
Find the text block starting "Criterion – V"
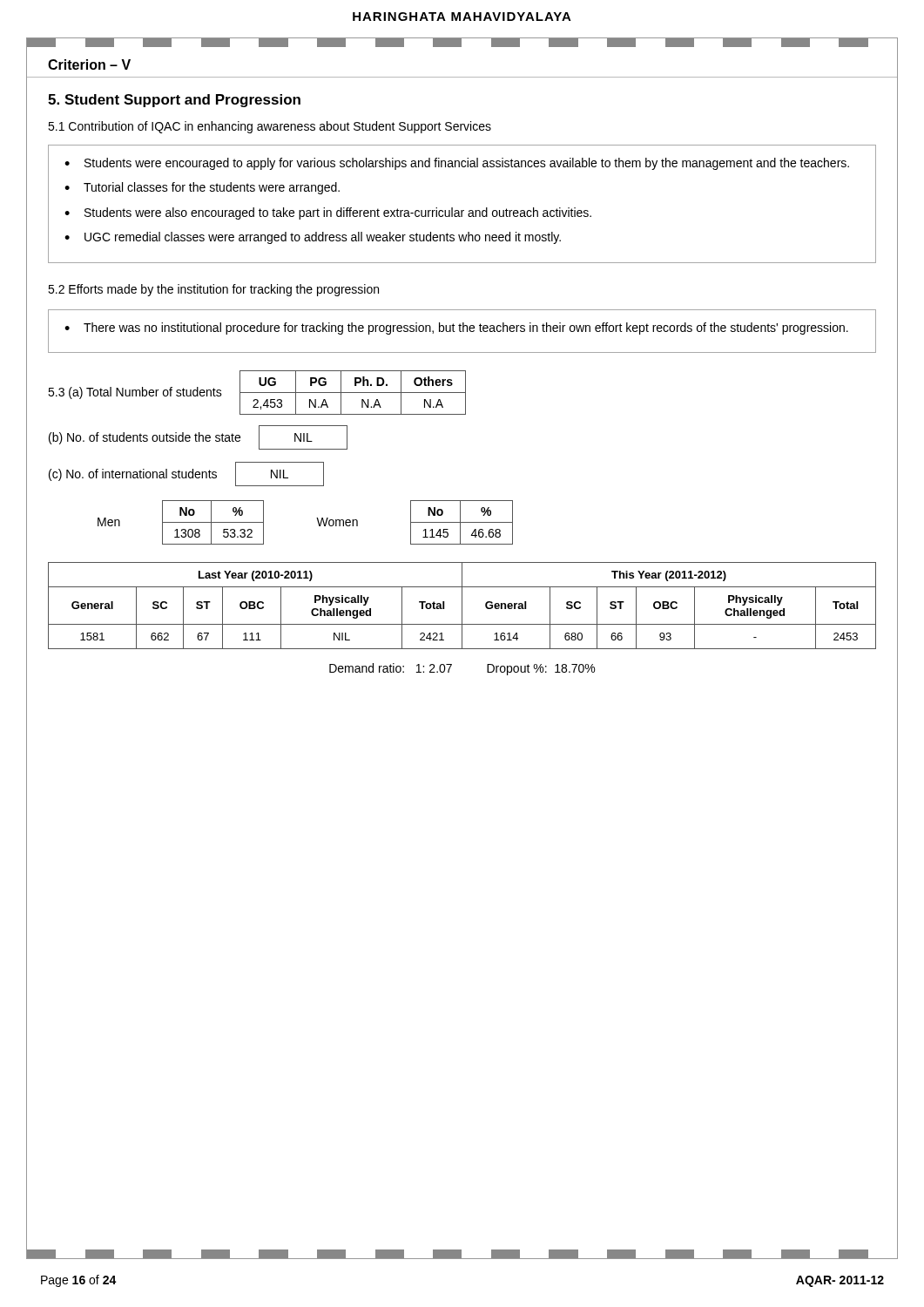pos(89,65)
